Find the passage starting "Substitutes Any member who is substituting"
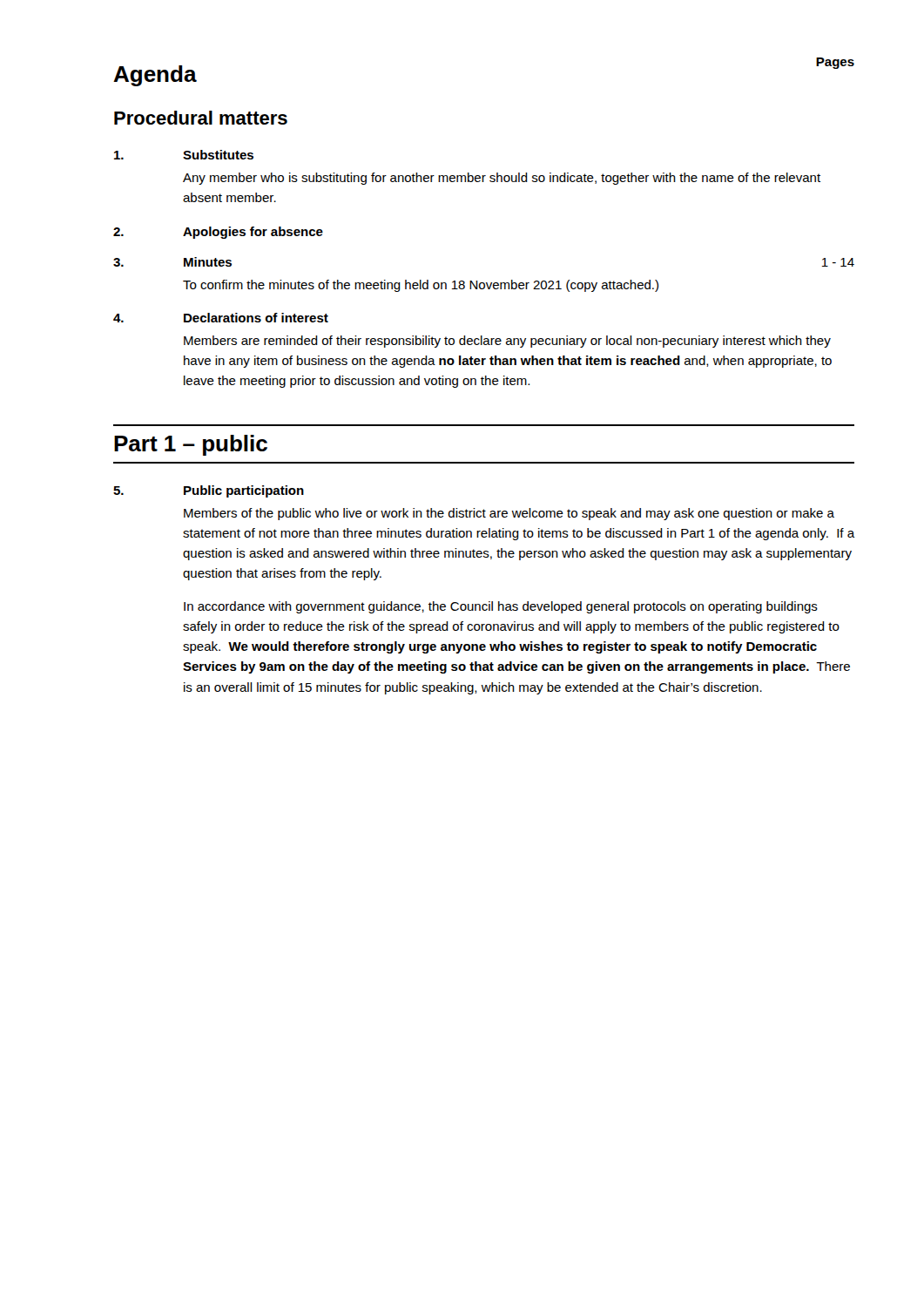Screen dimensions: 1307x924 pos(484,178)
